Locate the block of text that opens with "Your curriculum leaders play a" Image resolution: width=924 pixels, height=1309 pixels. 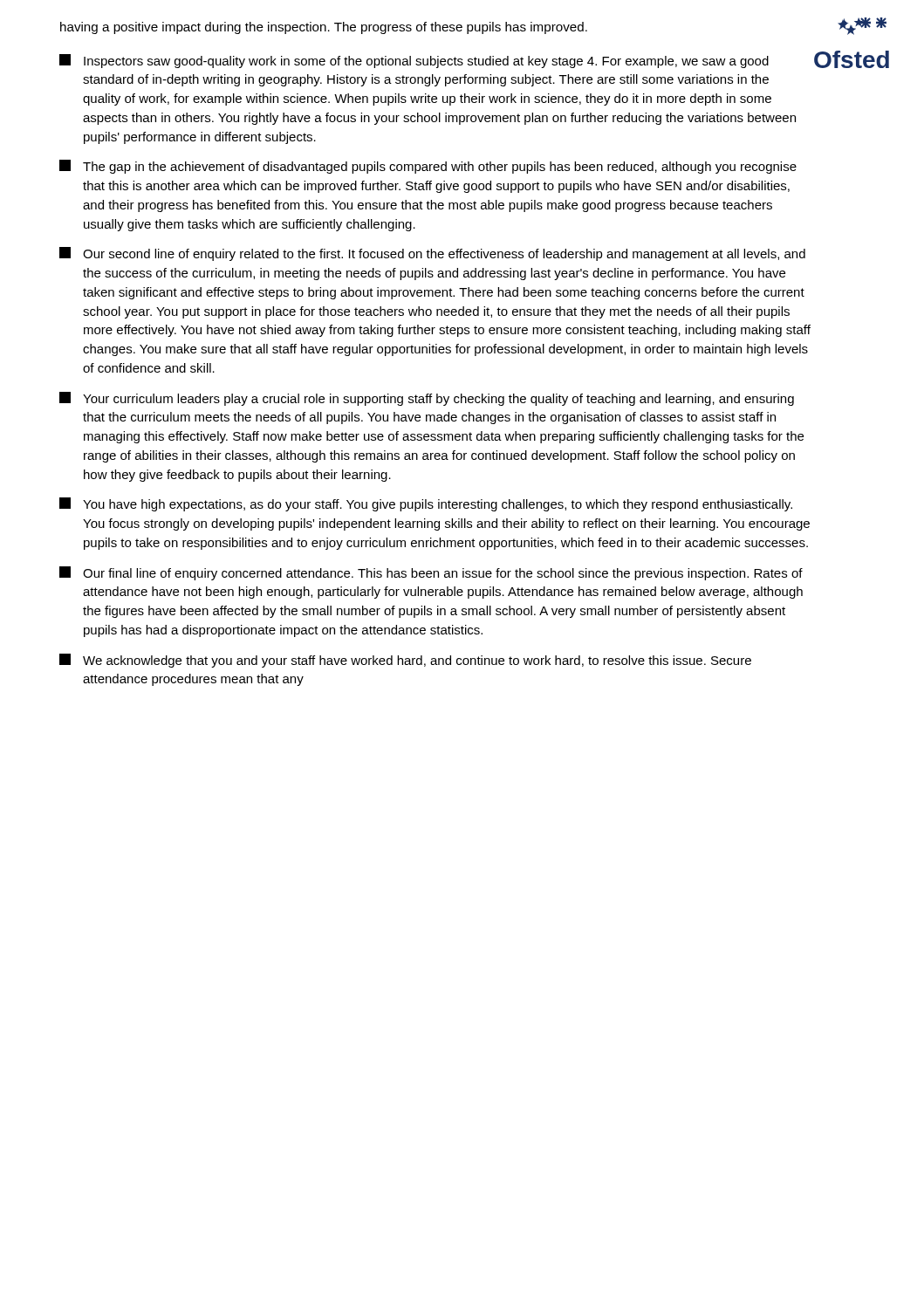click(435, 436)
